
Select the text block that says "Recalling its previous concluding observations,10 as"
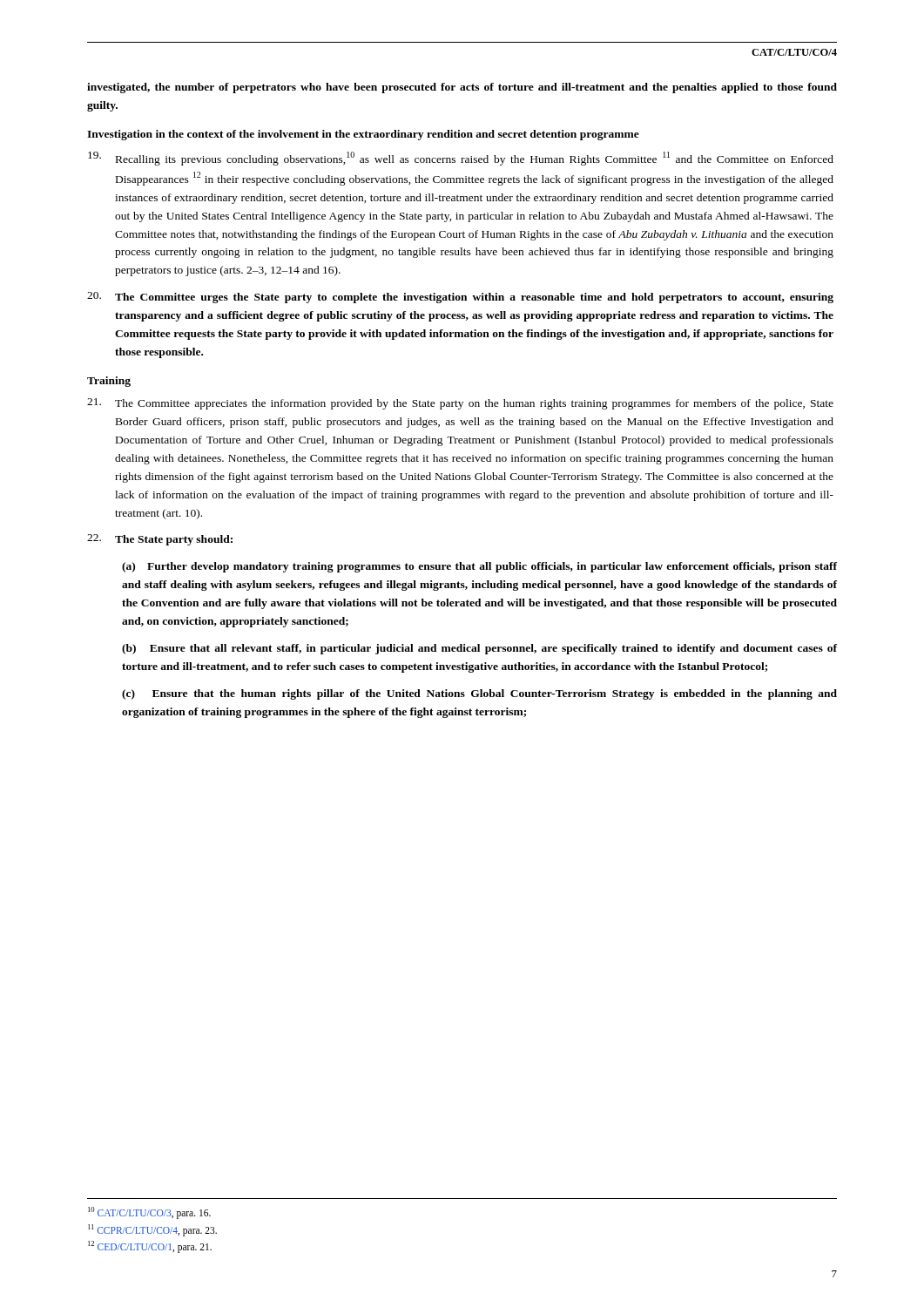pos(460,214)
